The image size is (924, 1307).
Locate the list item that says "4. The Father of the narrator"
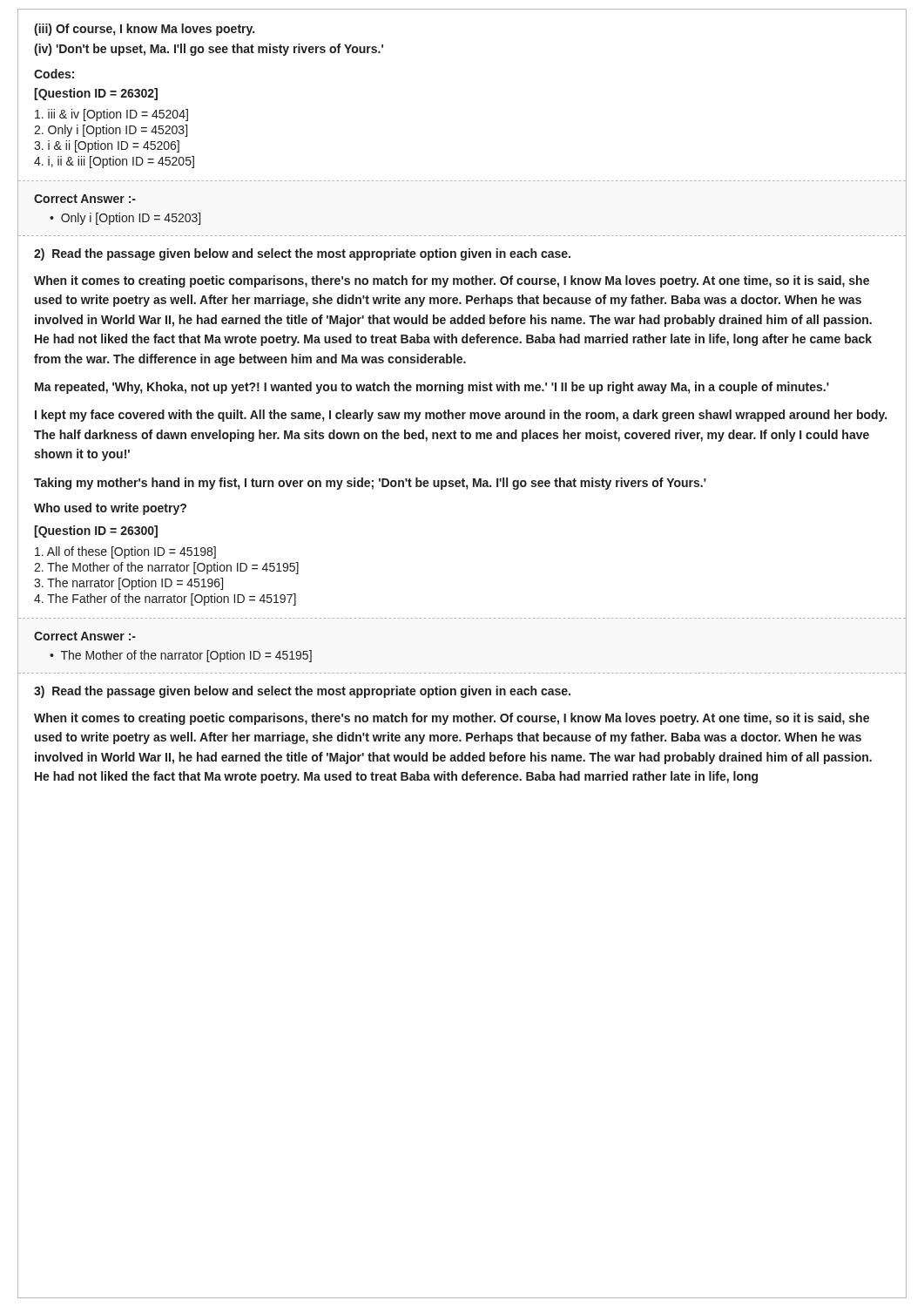(165, 599)
